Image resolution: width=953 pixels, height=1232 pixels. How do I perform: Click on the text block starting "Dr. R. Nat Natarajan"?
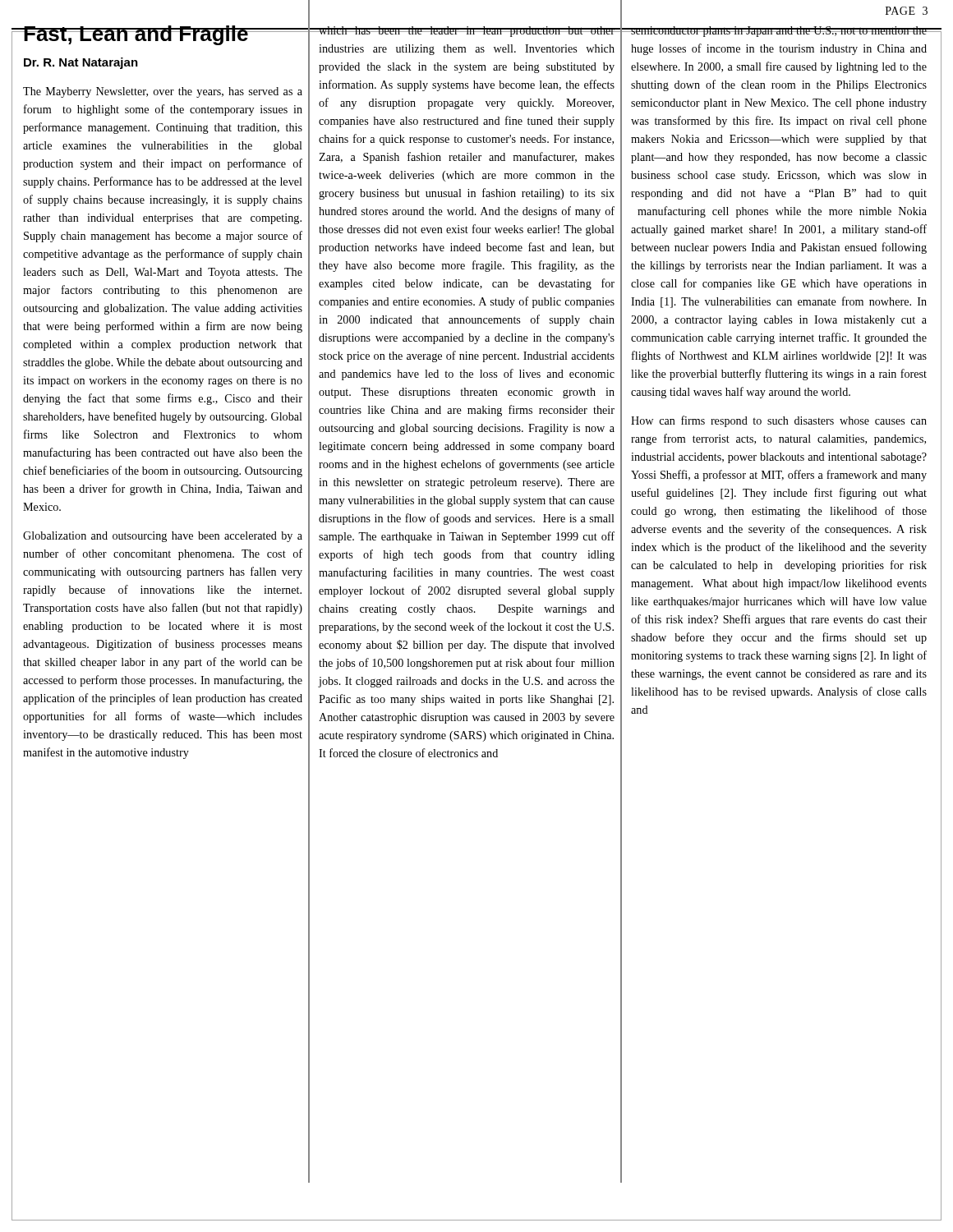(81, 62)
